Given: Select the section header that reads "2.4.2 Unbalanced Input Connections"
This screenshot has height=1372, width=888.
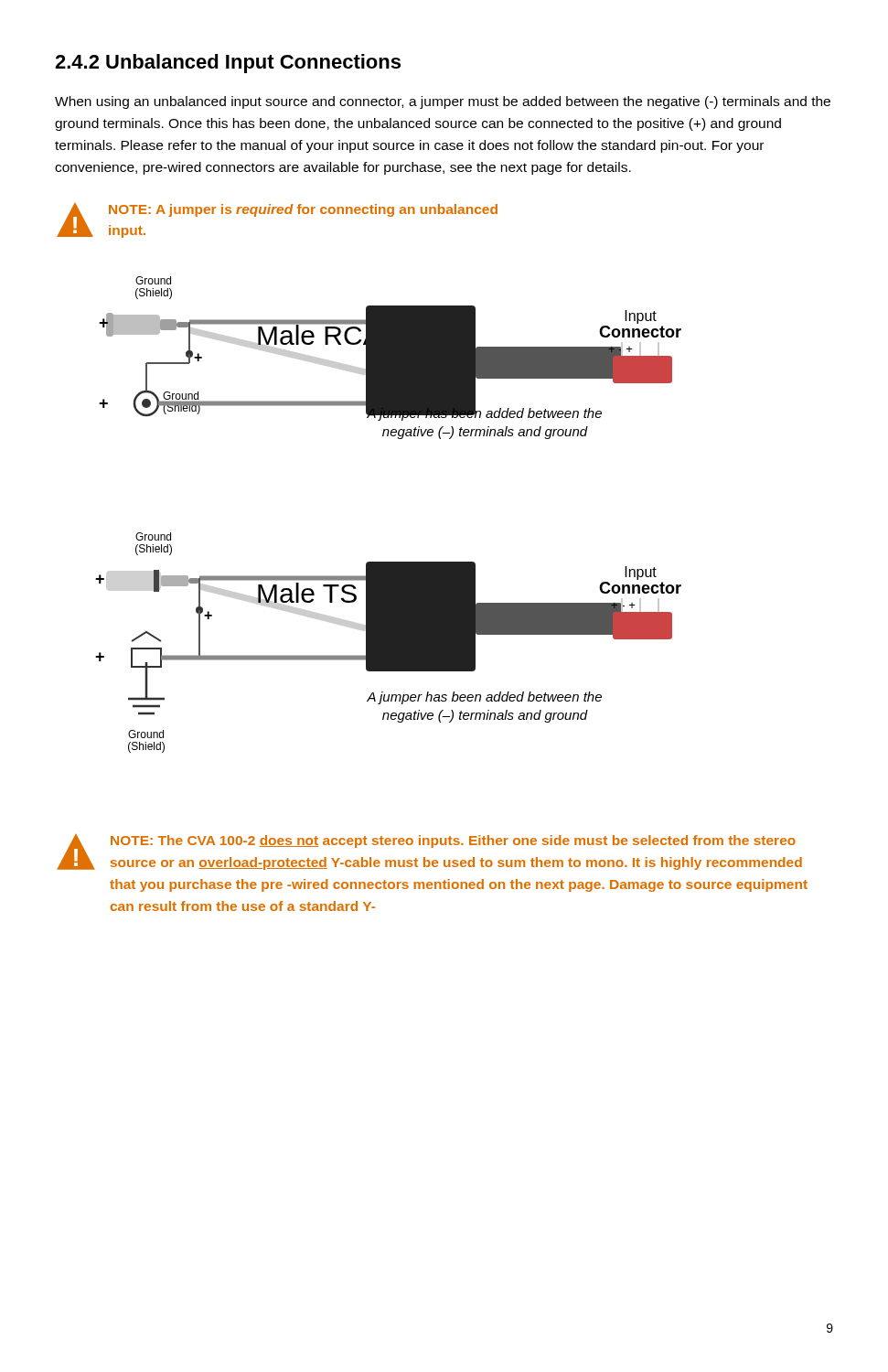Looking at the screenshot, I should coord(228,62).
